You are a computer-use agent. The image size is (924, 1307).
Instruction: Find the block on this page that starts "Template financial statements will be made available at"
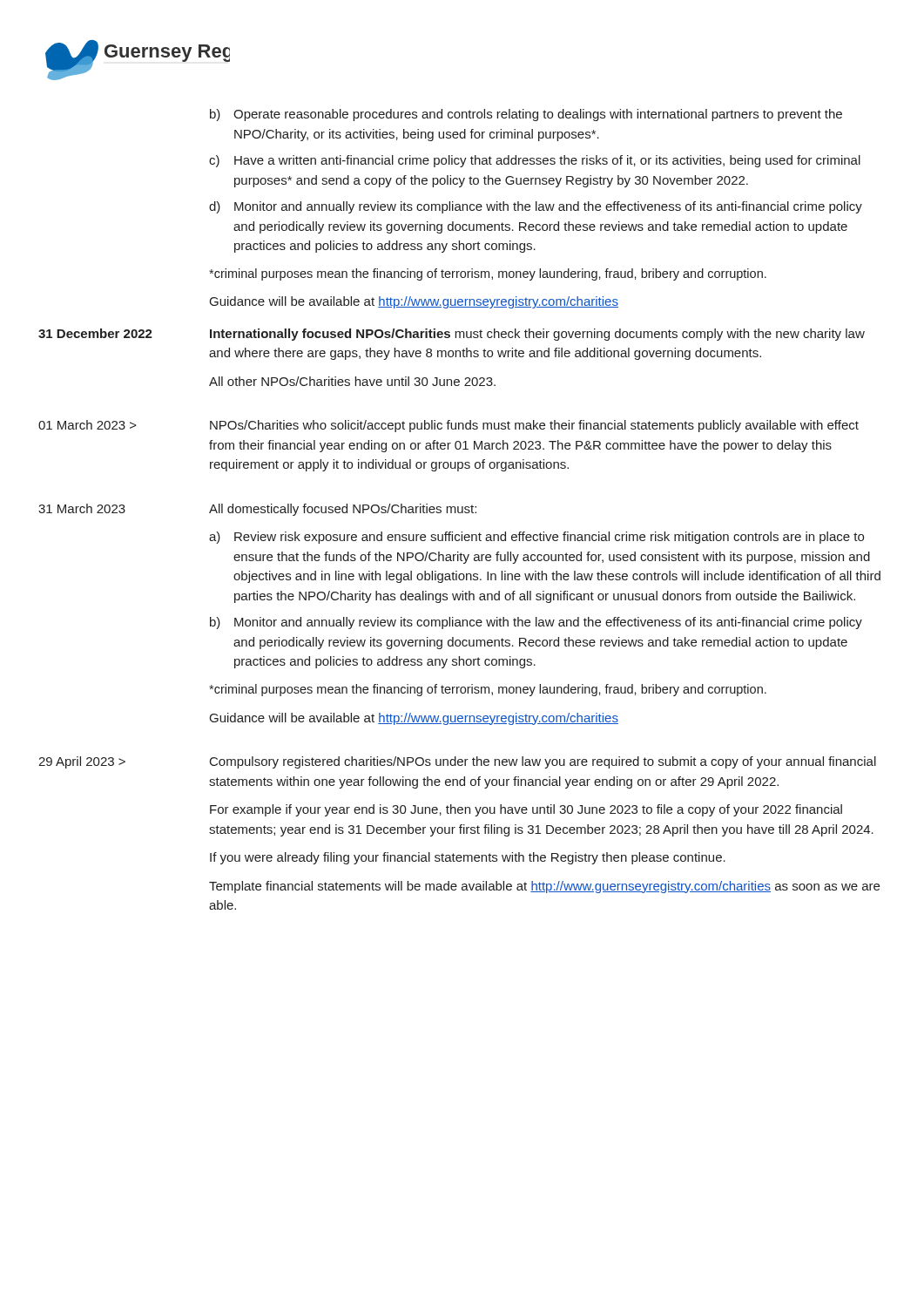pos(545,895)
